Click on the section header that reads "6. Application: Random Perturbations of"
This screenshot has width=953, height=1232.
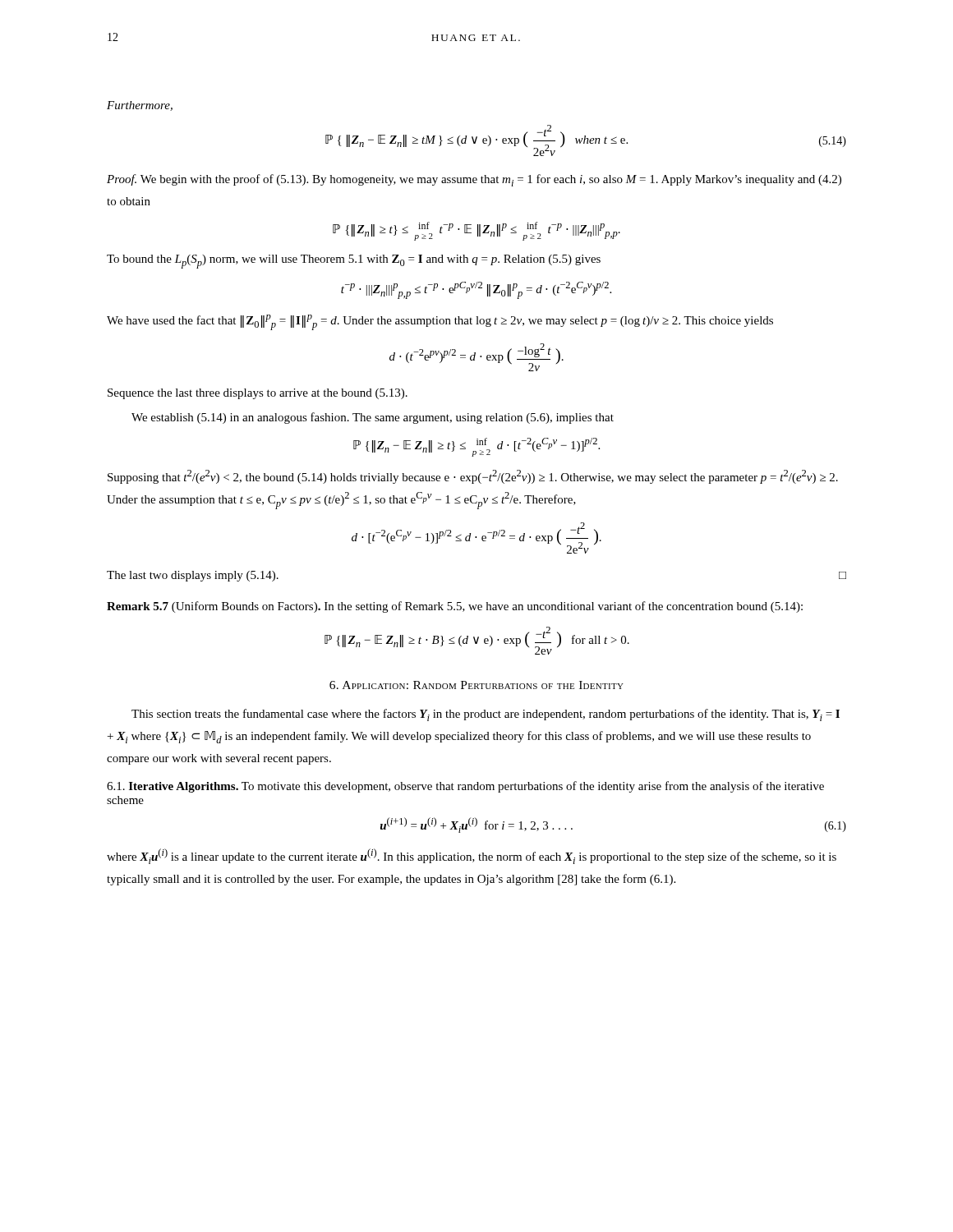pos(476,685)
